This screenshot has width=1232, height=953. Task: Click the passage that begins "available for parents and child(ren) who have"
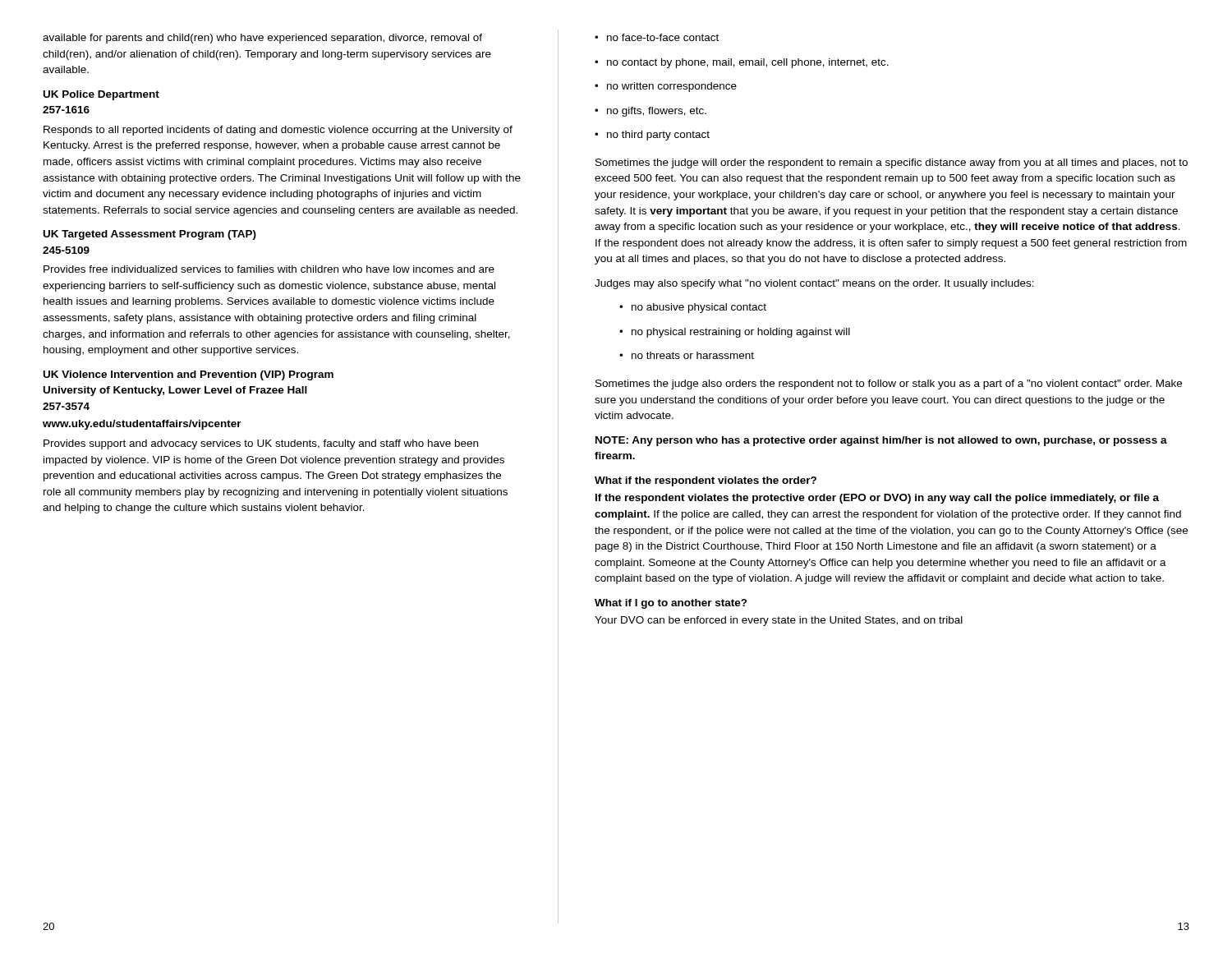282,54
